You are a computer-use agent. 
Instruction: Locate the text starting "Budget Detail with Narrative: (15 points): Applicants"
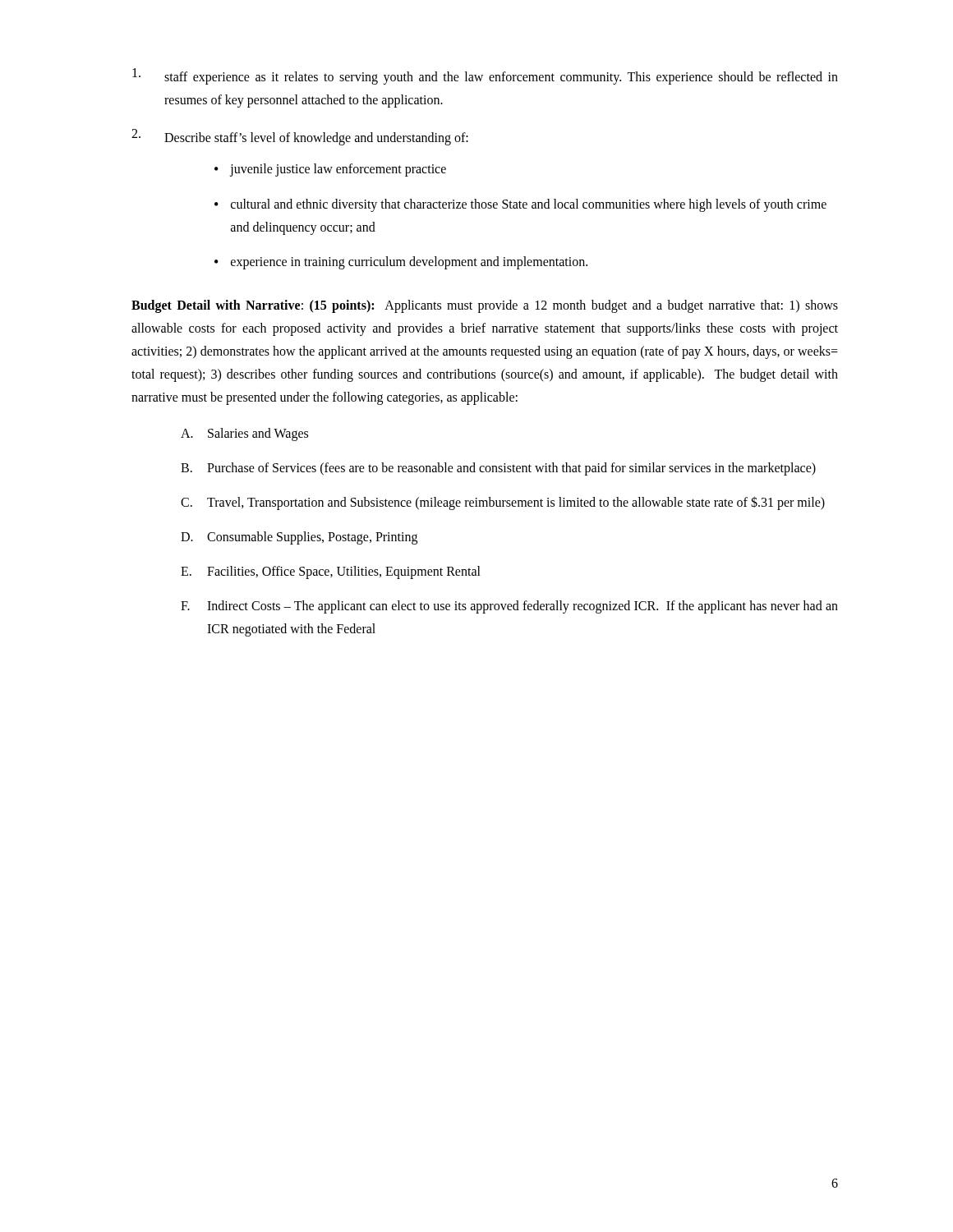pyautogui.click(x=485, y=351)
